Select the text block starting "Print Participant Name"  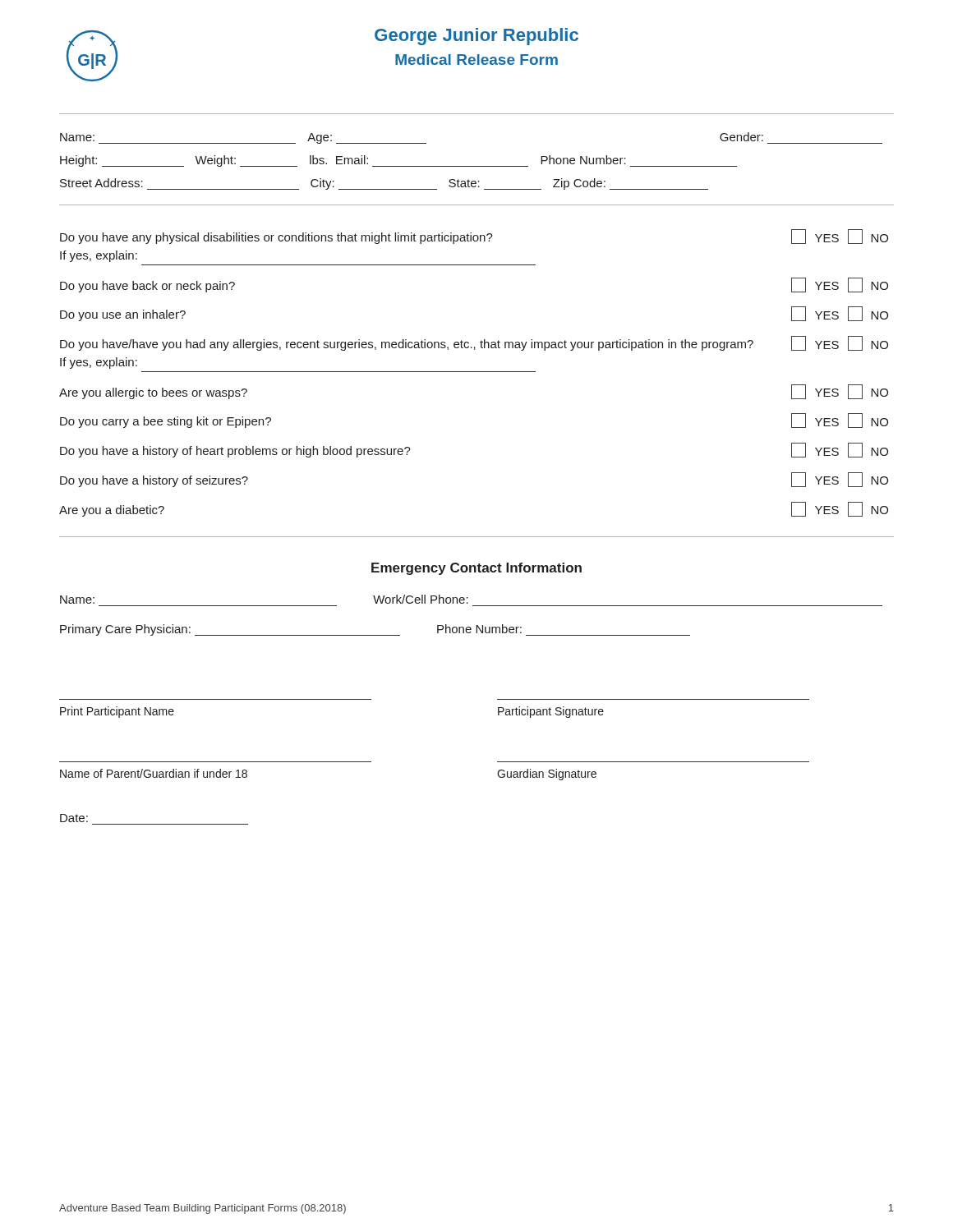click(x=215, y=702)
